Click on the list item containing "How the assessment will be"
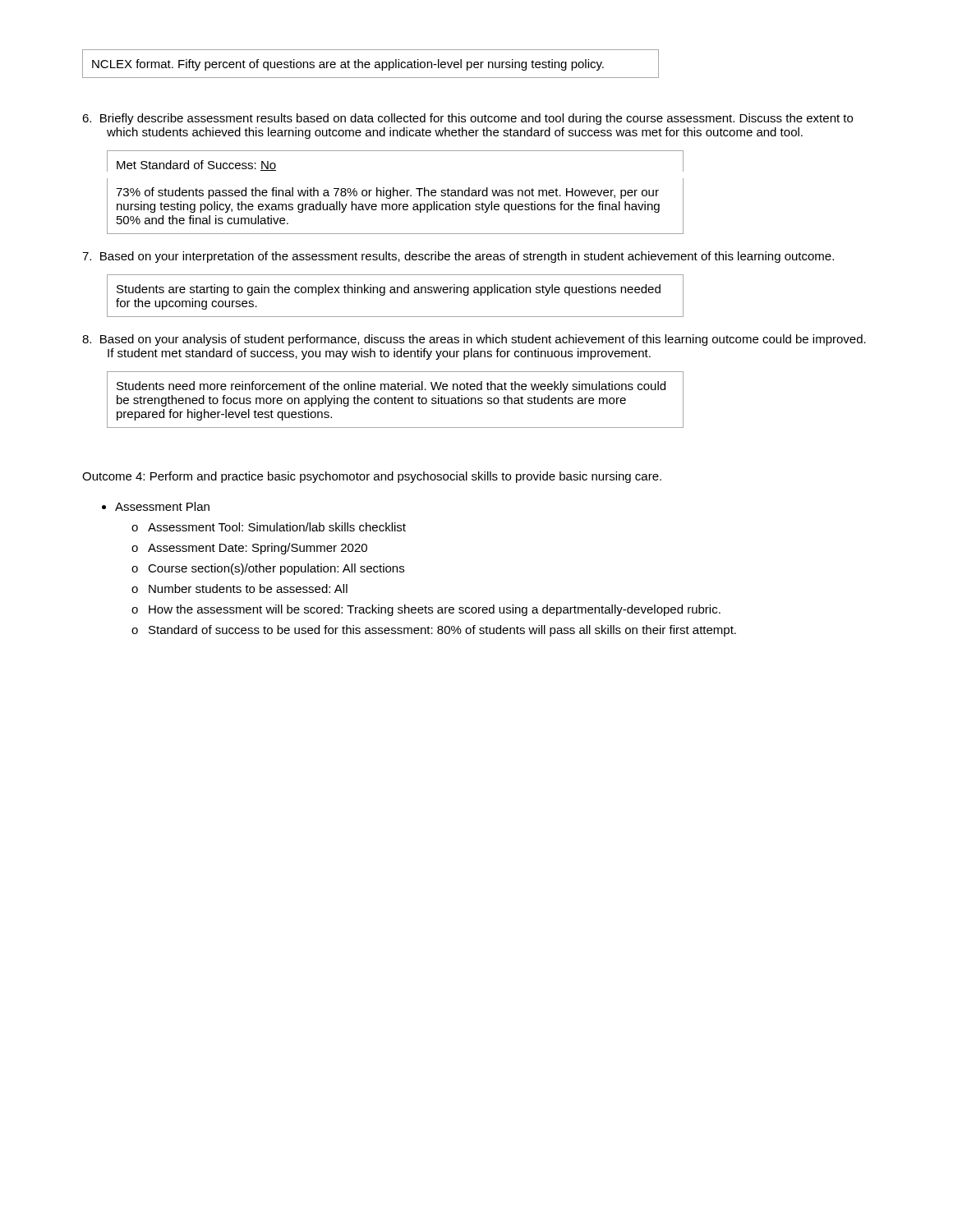Screen dimensions: 1232x953 [x=435, y=609]
